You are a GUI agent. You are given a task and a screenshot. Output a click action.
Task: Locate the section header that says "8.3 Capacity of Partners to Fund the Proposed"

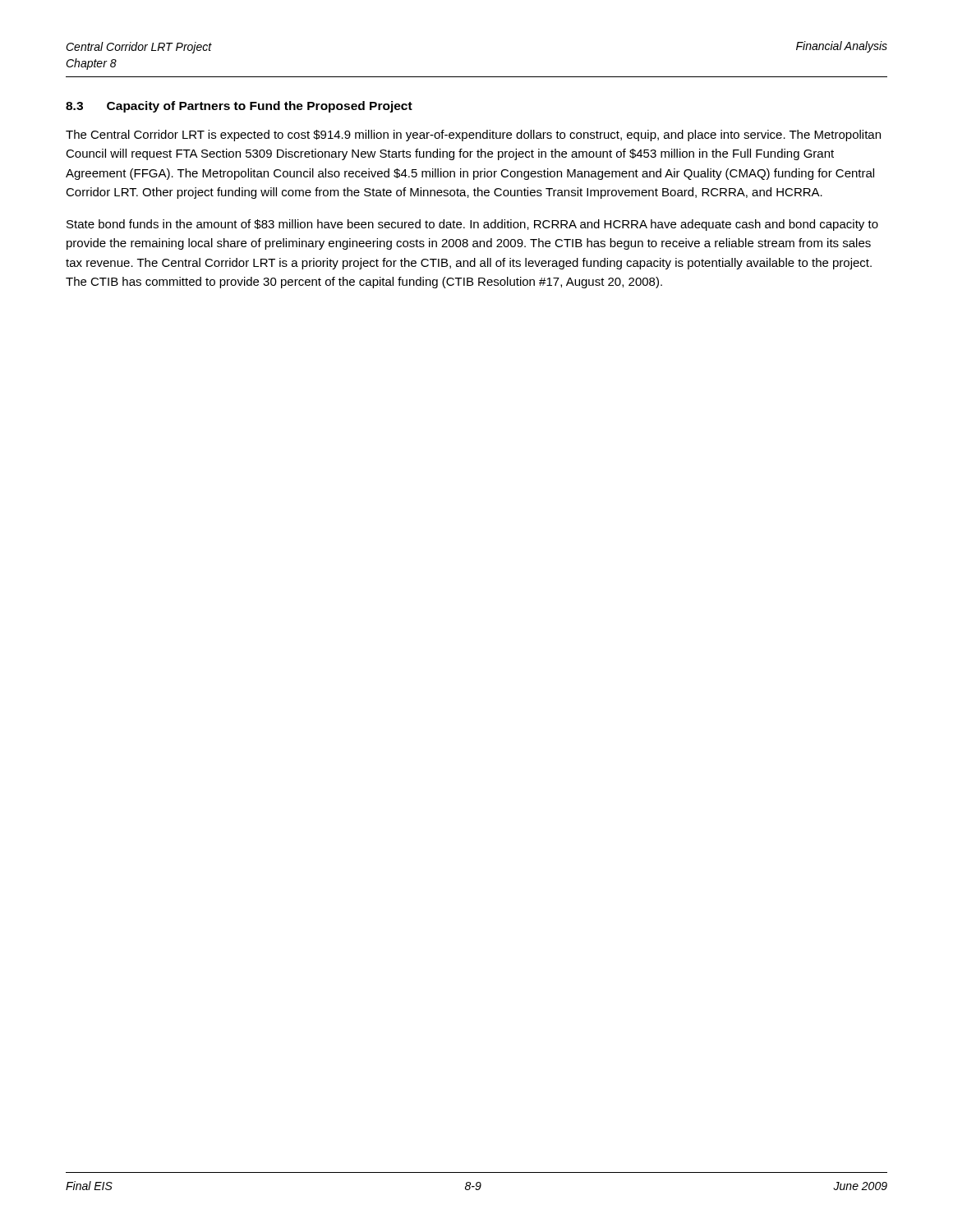coord(239,106)
